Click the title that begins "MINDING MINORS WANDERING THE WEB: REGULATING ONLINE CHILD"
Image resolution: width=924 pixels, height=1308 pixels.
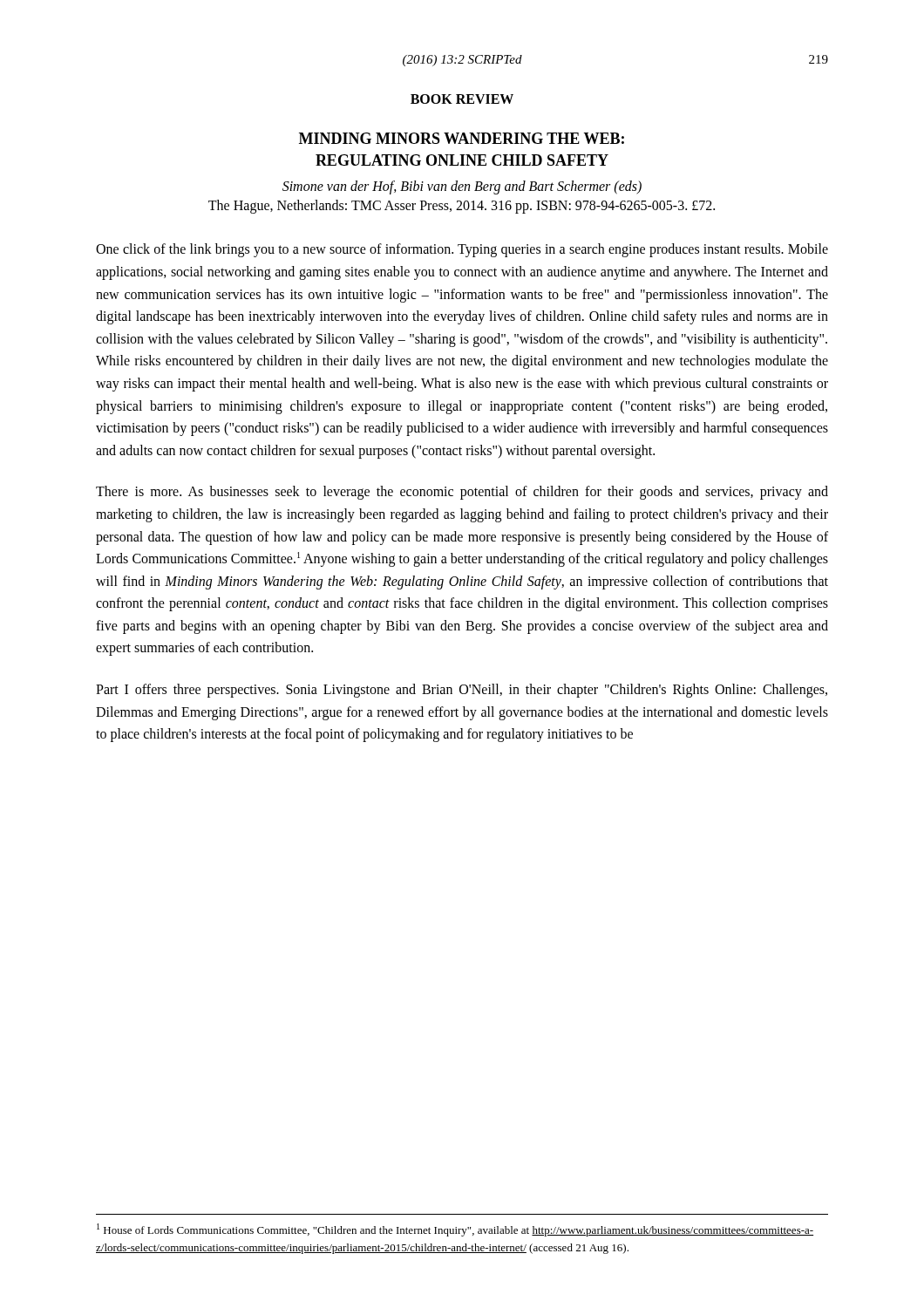click(x=462, y=171)
